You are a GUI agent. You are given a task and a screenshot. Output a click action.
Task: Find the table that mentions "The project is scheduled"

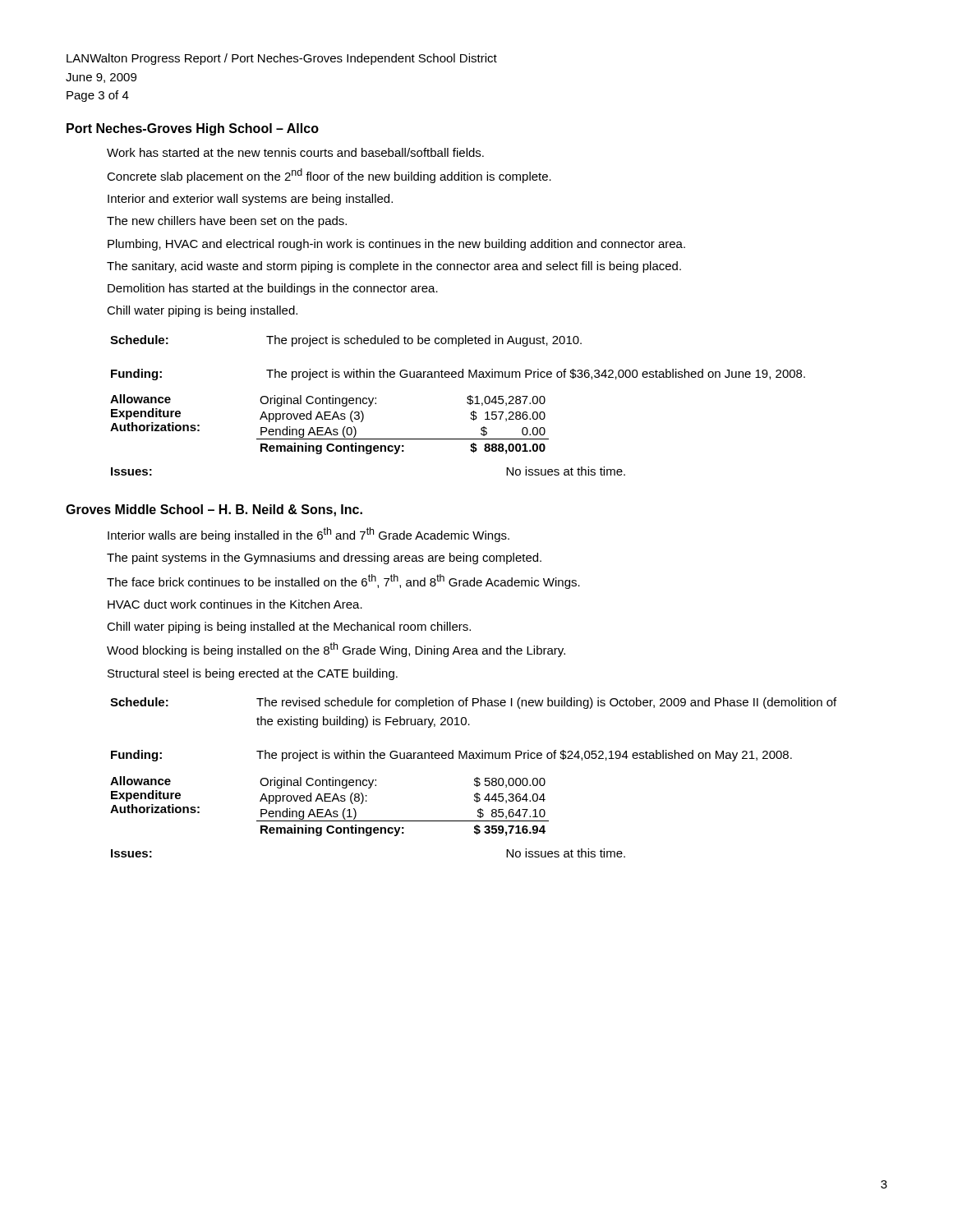click(476, 356)
